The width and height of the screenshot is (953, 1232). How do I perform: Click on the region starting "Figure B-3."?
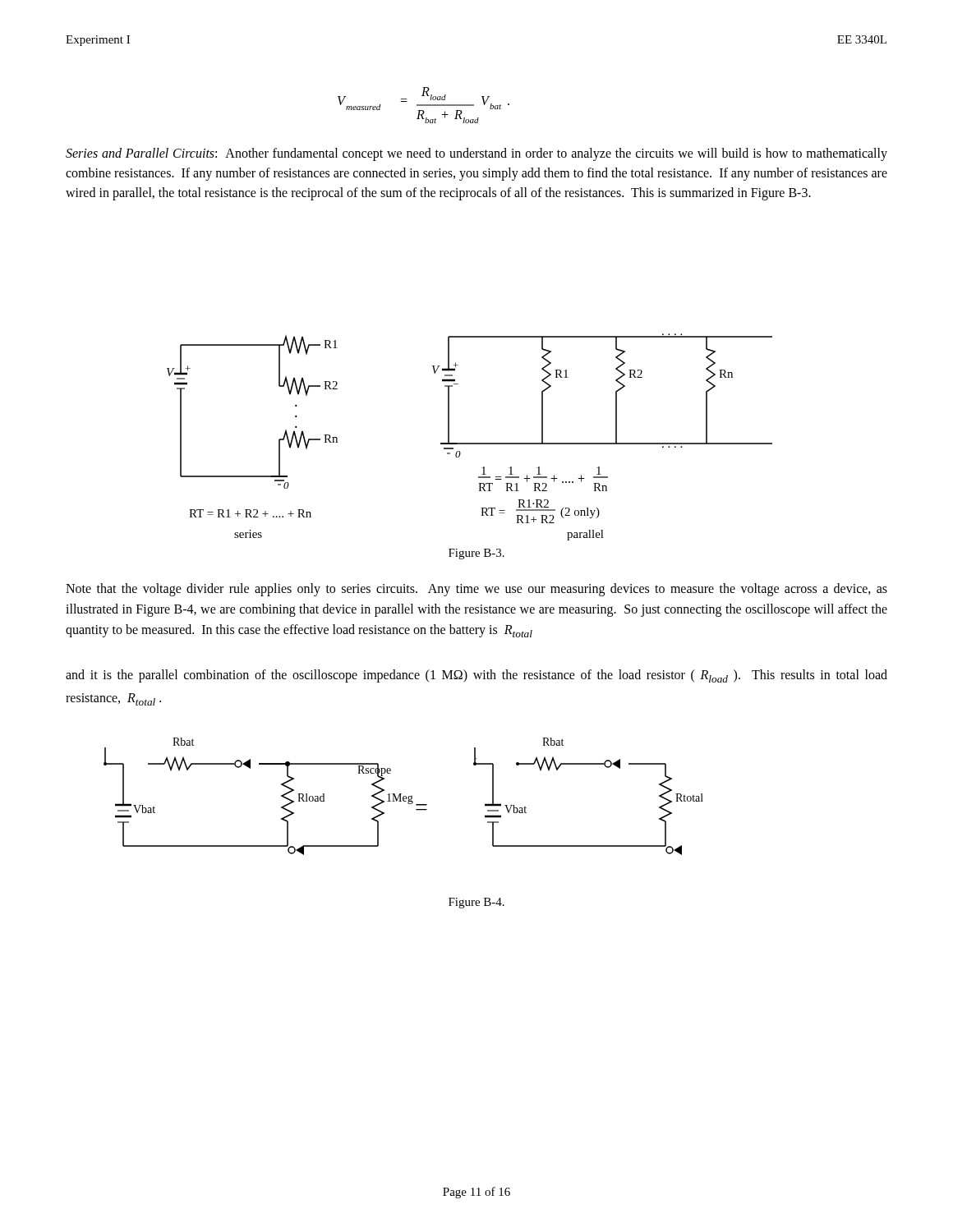(x=476, y=553)
